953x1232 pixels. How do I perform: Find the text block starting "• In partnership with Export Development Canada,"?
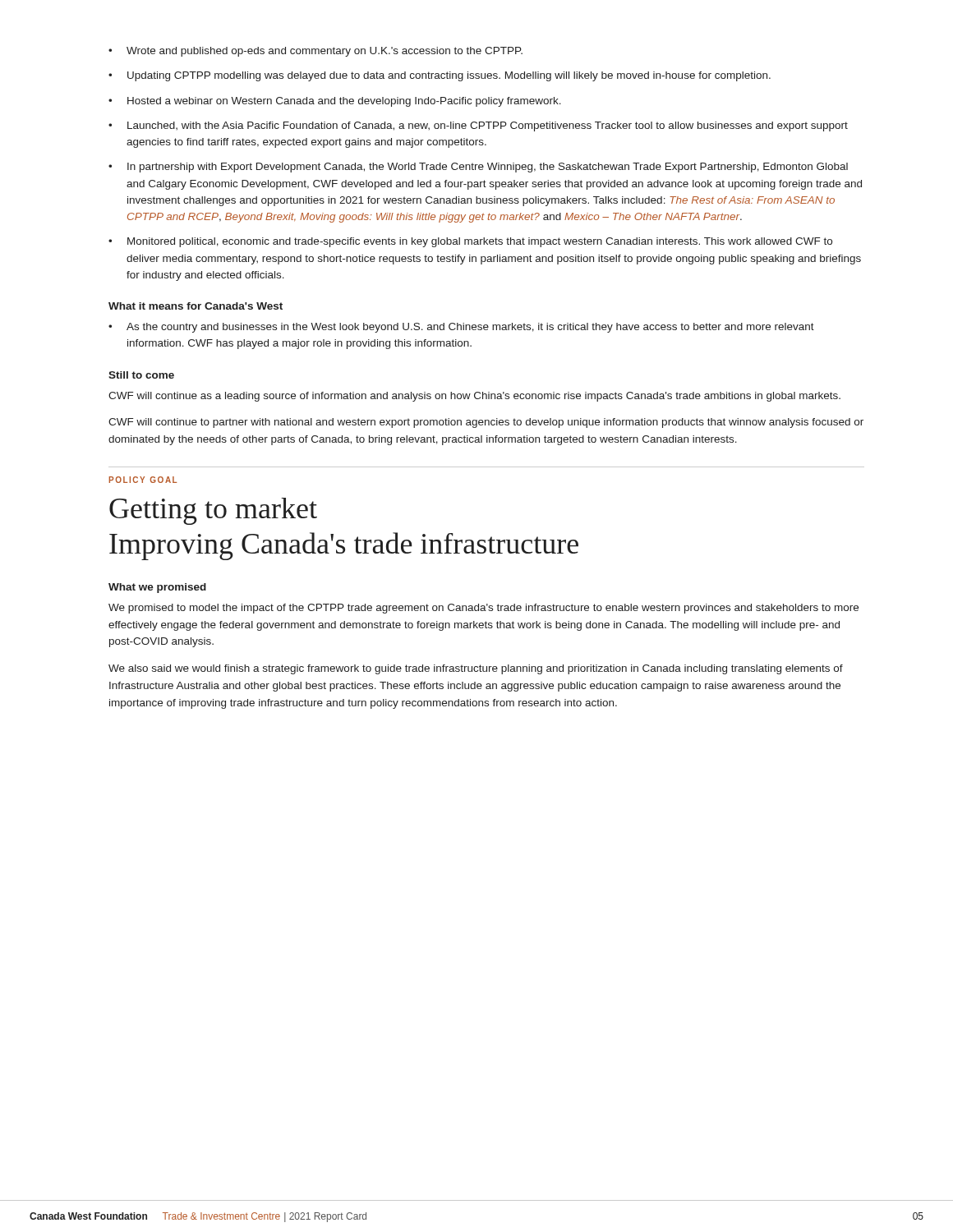(486, 192)
